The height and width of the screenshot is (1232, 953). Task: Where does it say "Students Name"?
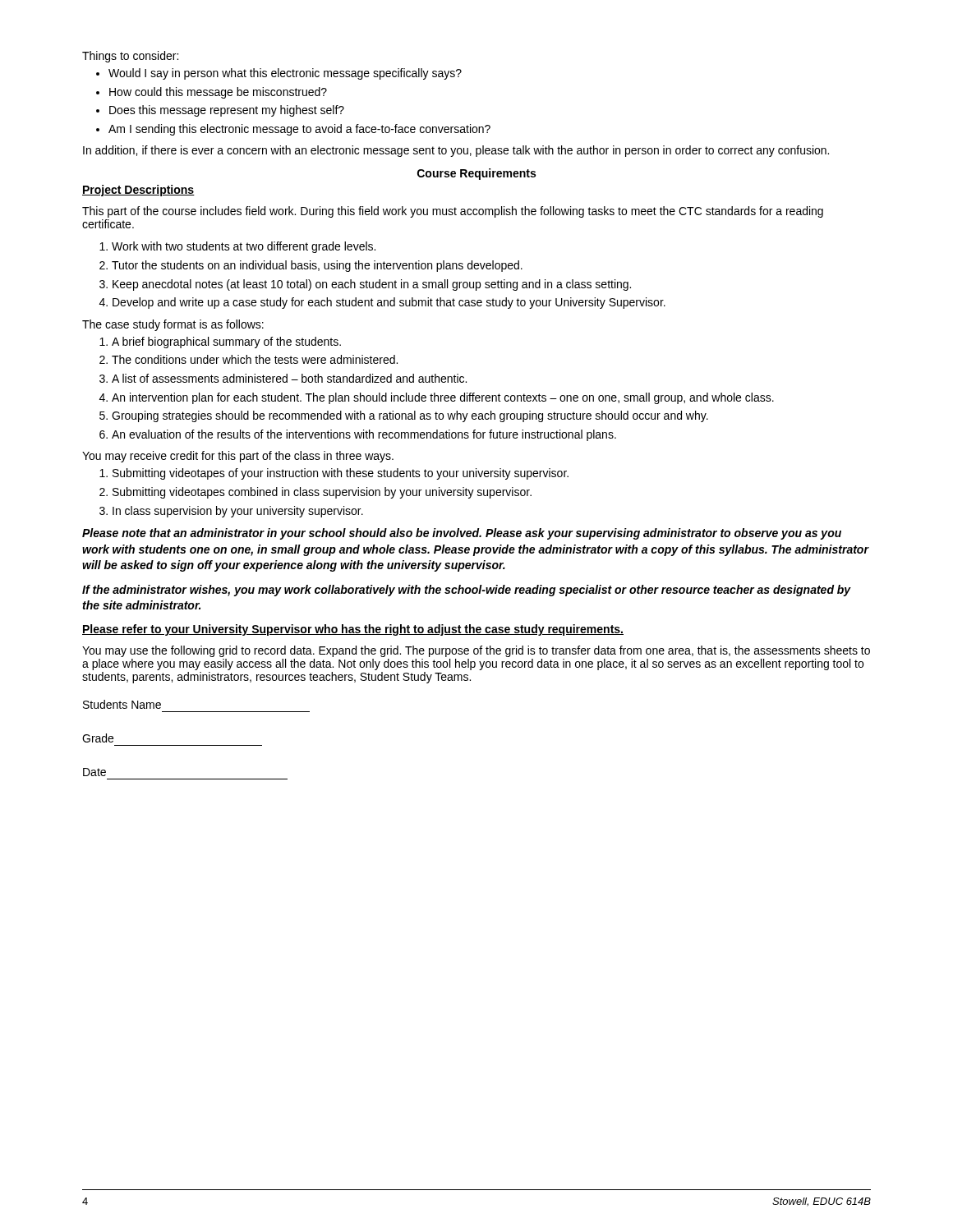[196, 705]
